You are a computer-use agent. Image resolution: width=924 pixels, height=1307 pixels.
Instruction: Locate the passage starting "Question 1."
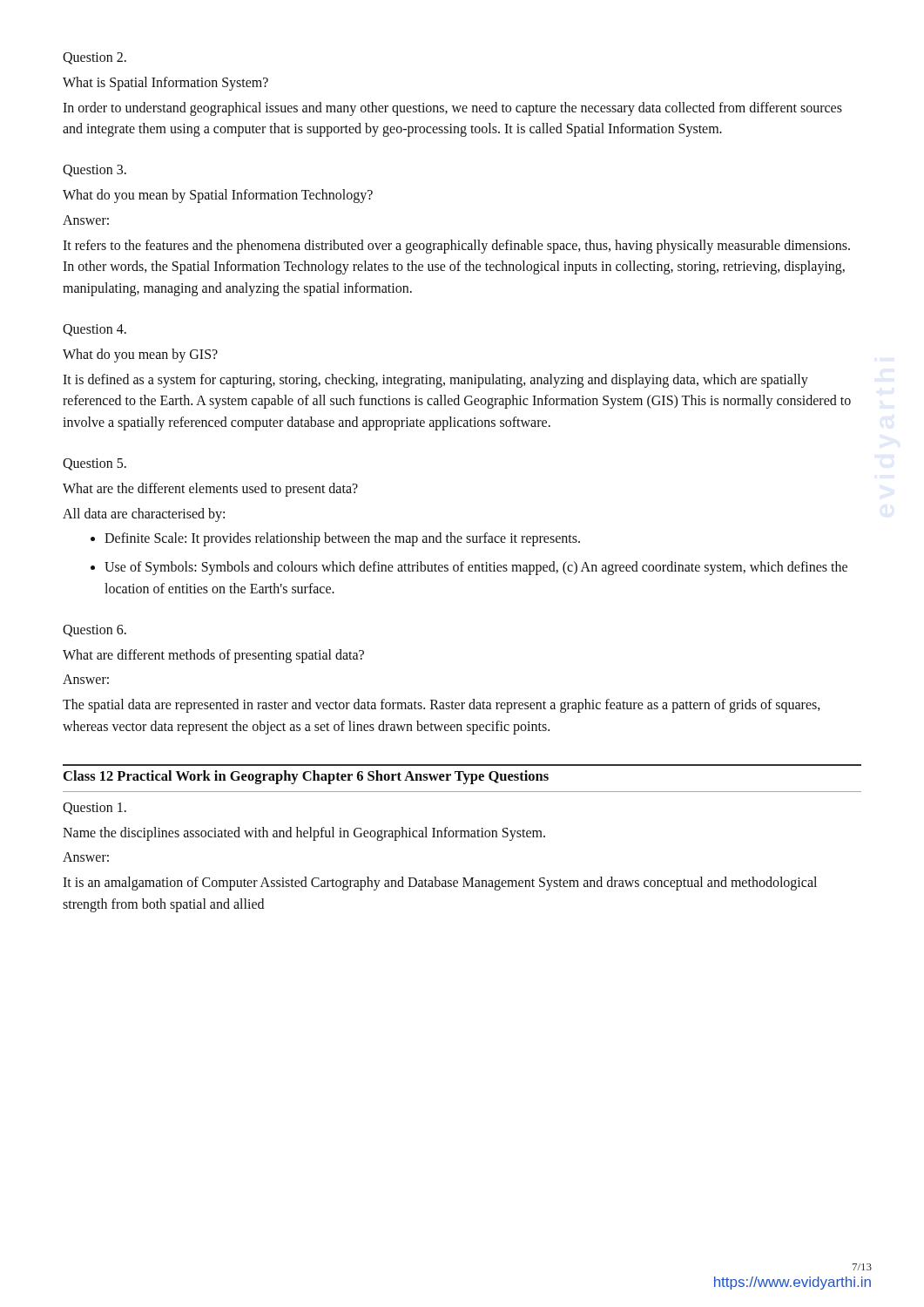(x=94, y=809)
